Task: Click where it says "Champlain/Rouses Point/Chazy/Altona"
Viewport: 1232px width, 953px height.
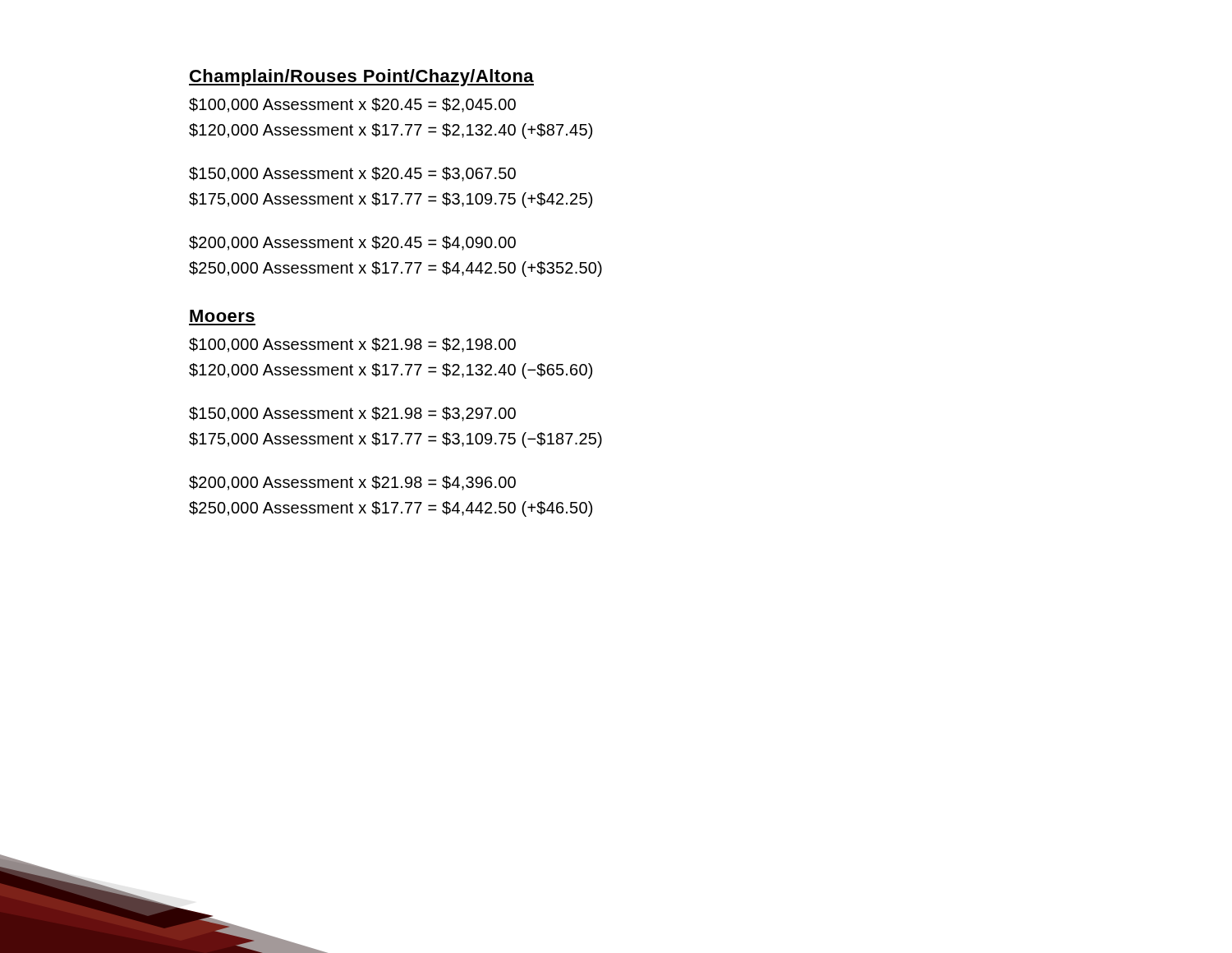Action: [x=361, y=76]
